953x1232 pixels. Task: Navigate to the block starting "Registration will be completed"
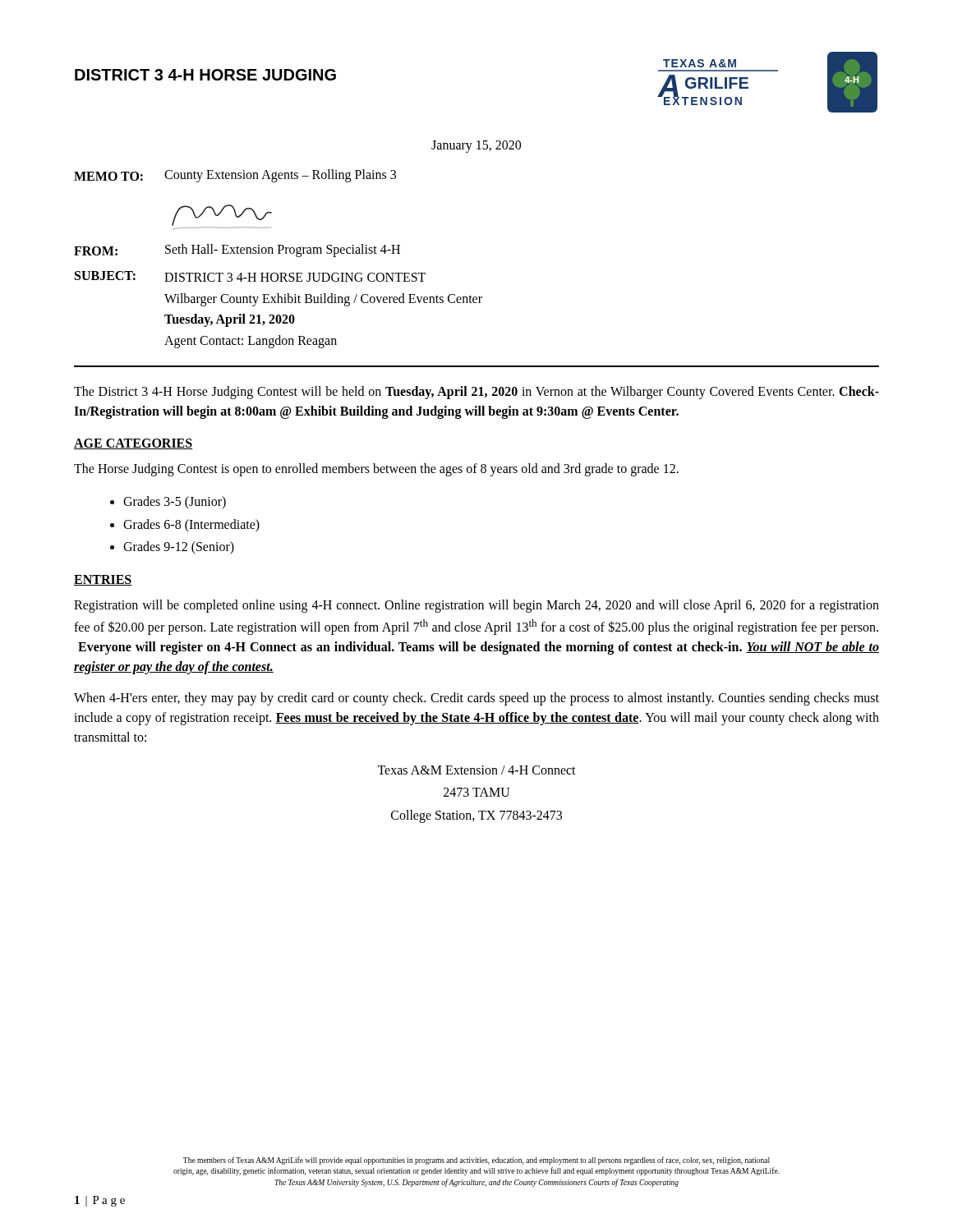point(476,636)
